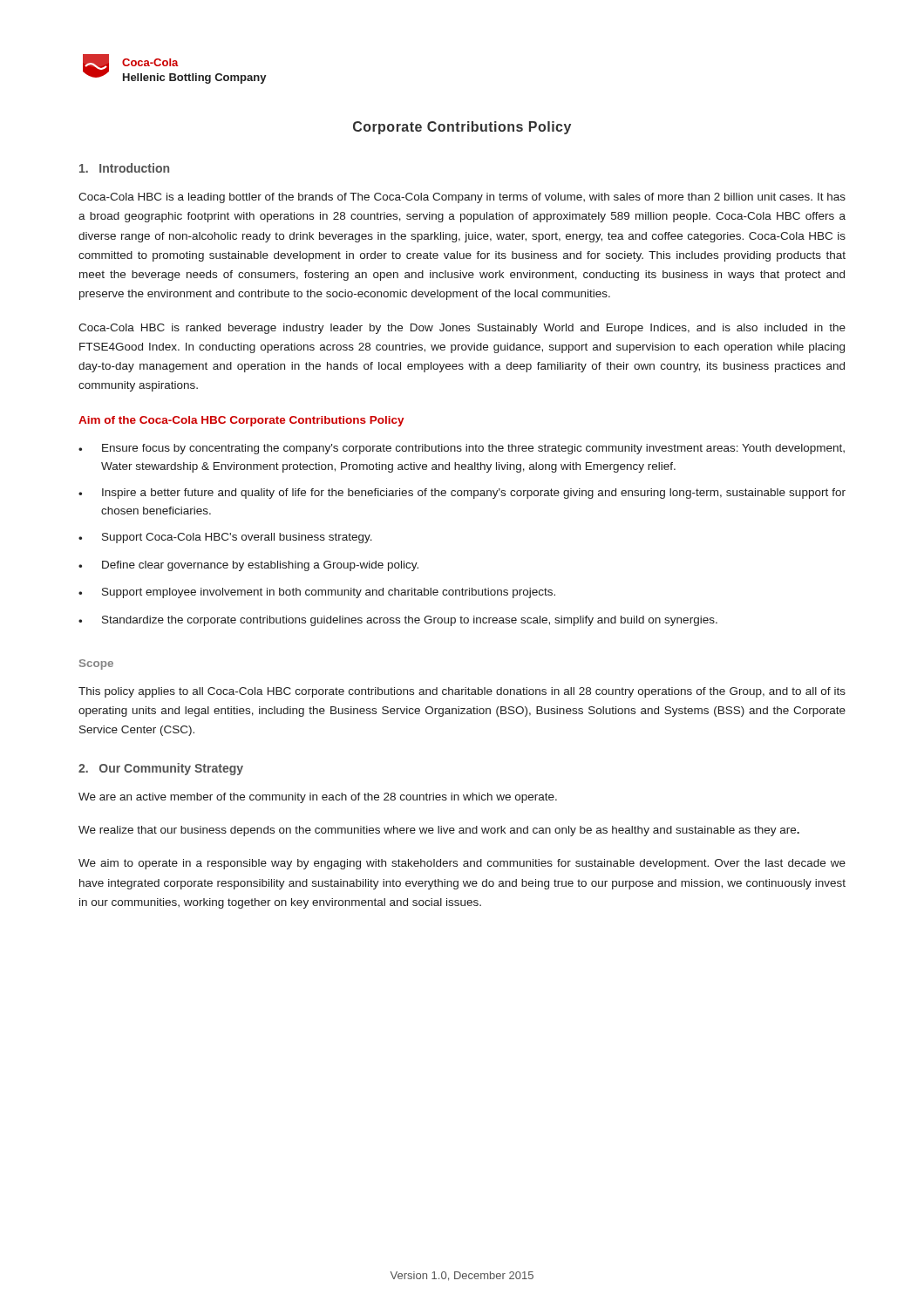The image size is (924, 1308).
Task: Find the text block starting "• Standardize the corporate"
Action: coord(462,621)
